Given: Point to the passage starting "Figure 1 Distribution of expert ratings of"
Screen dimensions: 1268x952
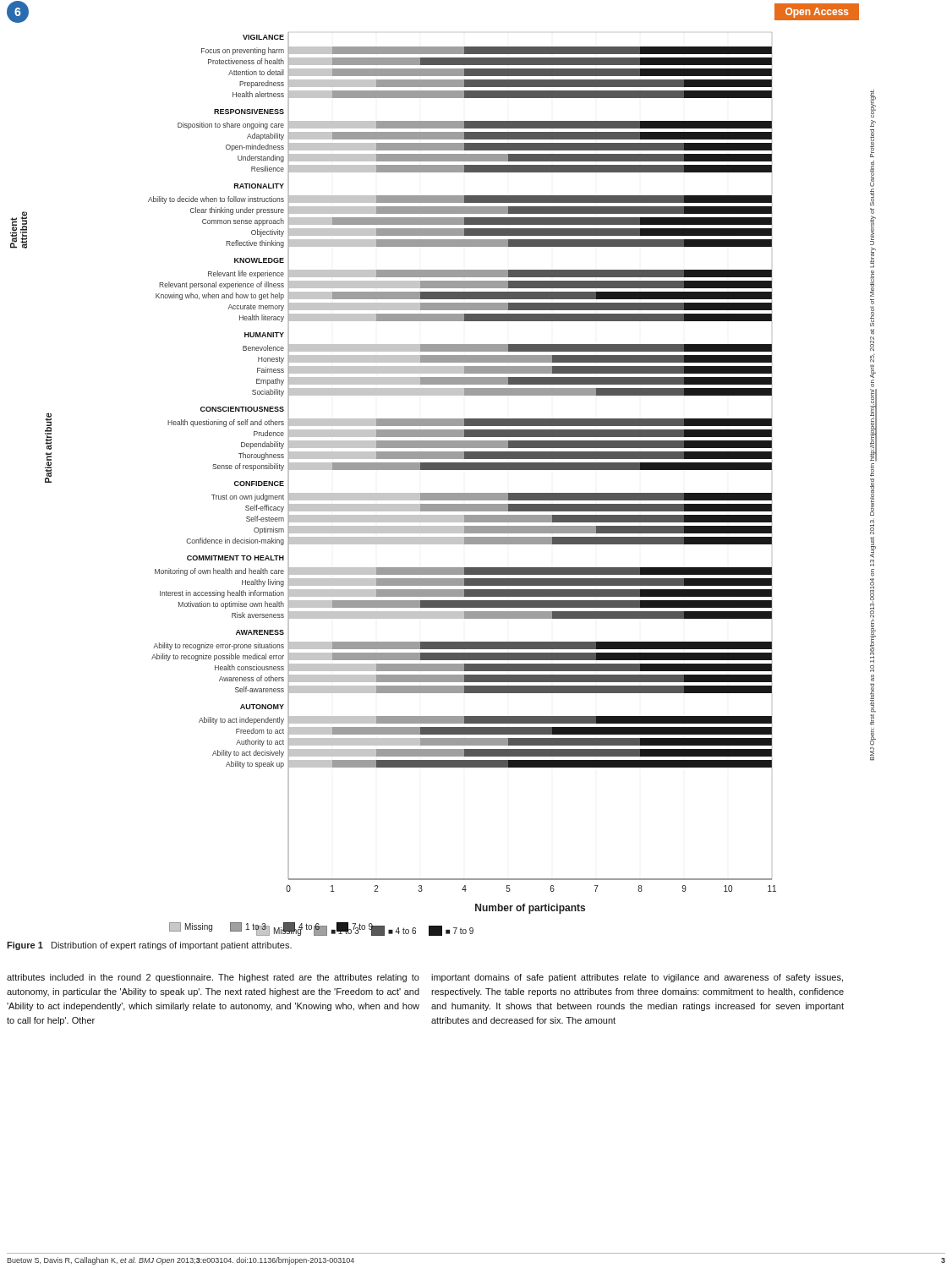Looking at the screenshot, I should (149, 945).
